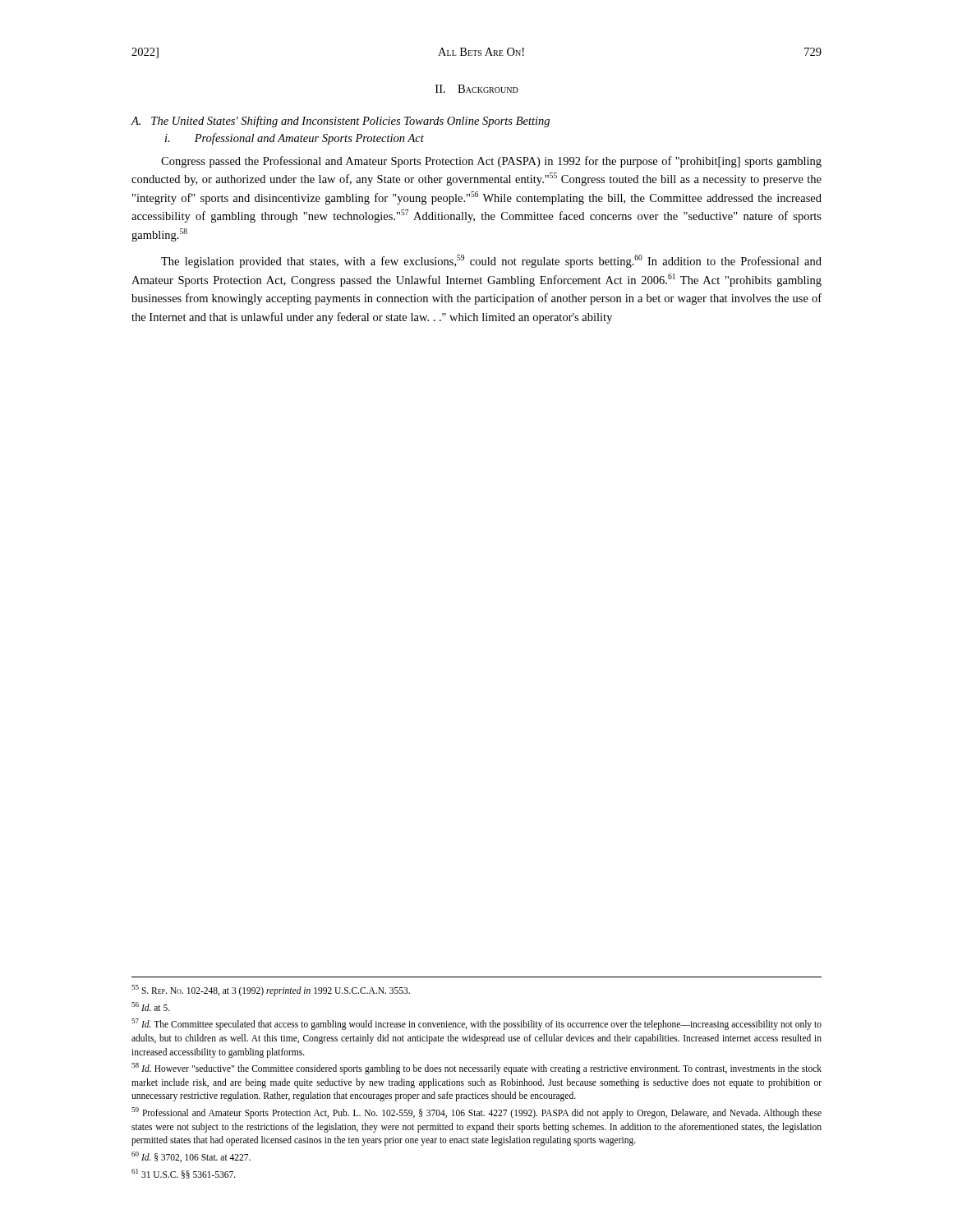Find the text block with the text "Congress passed the Professional and"
The image size is (953, 1232).
(x=476, y=198)
